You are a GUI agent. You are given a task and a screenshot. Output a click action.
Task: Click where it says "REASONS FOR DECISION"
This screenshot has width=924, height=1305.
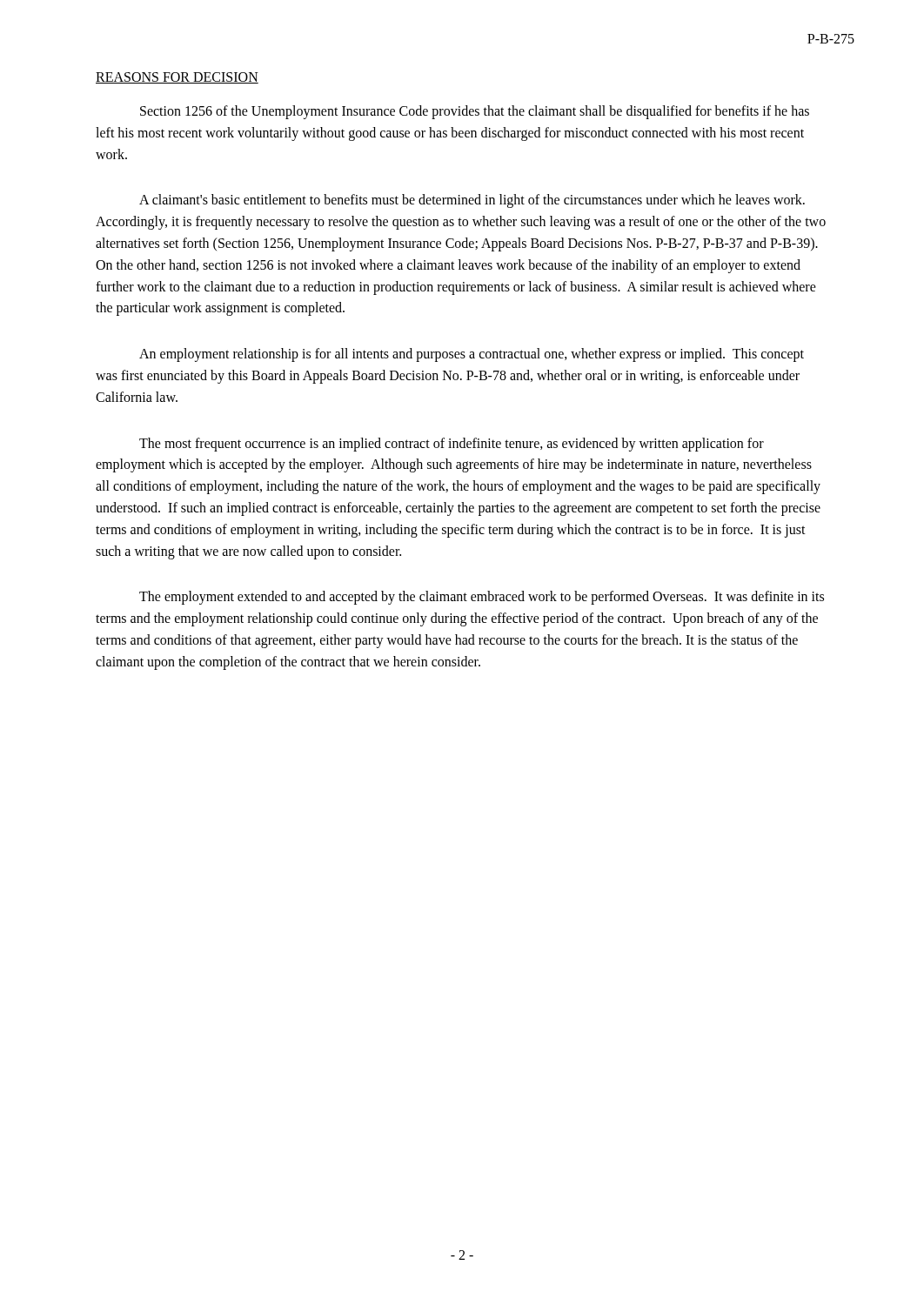(177, 77)
